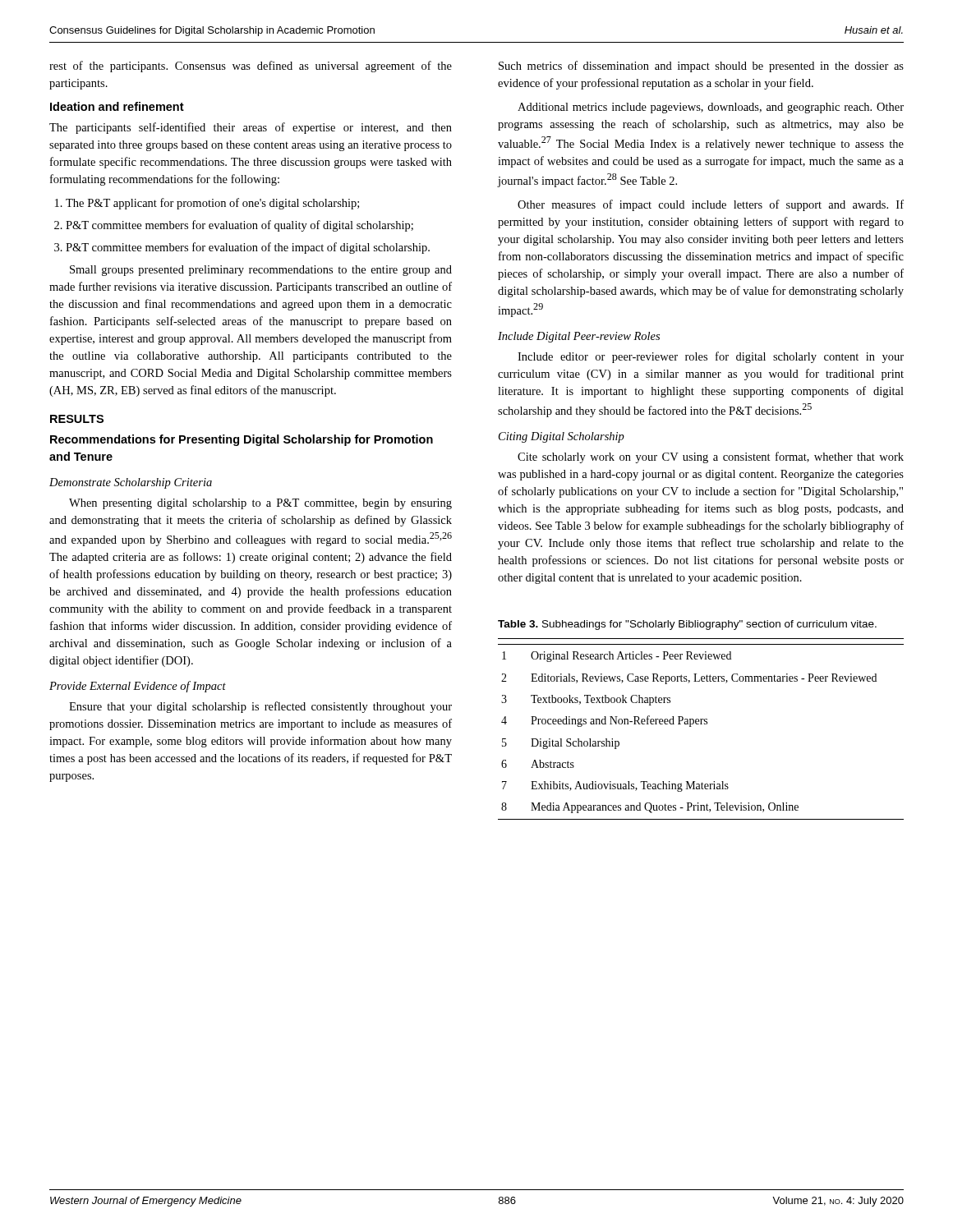Locate the text block starting "The P&T applicant for promotion of"
The image size is (953, 1232).
point(259,203)
